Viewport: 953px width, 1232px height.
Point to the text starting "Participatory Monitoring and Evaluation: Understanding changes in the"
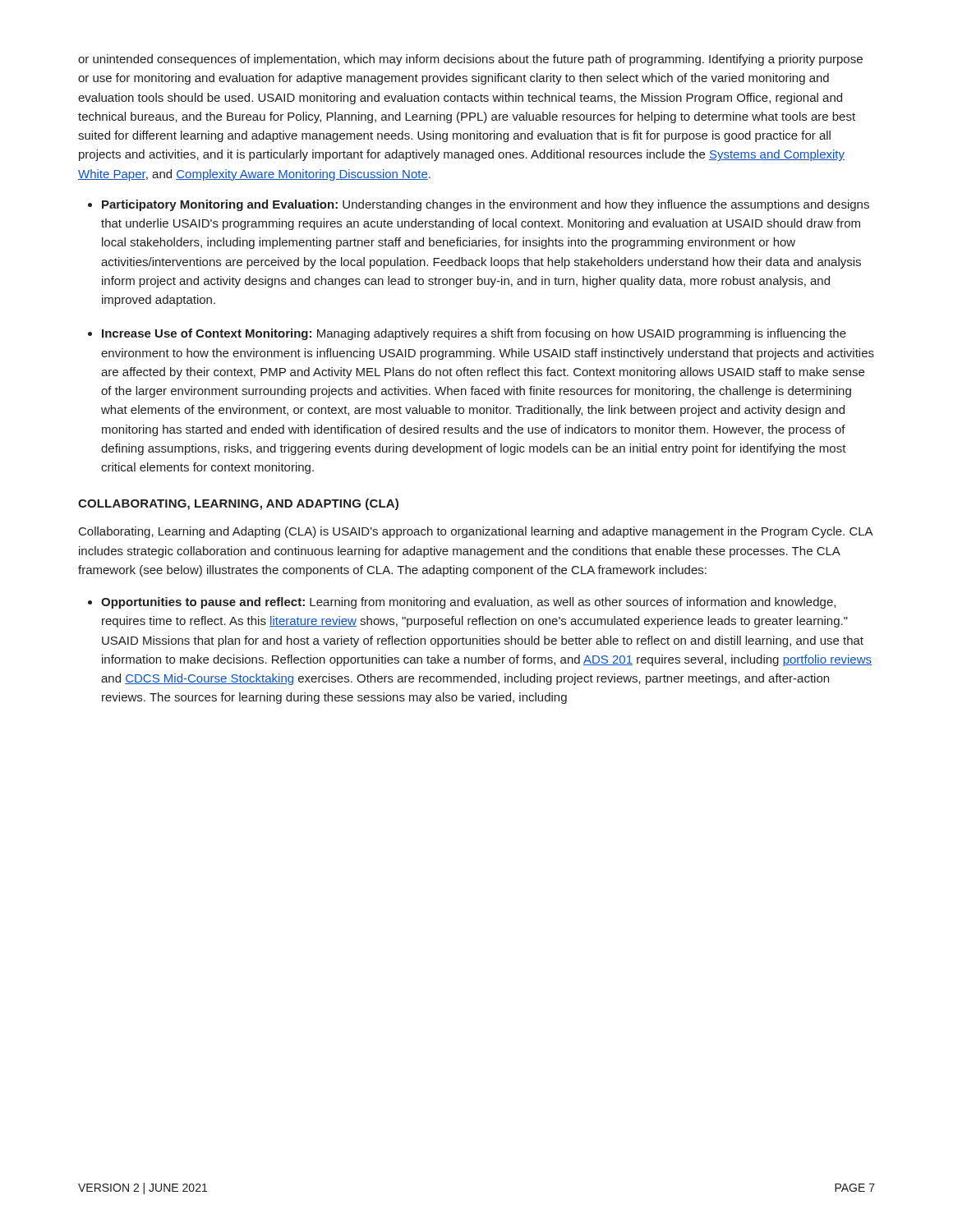[485, 252]
